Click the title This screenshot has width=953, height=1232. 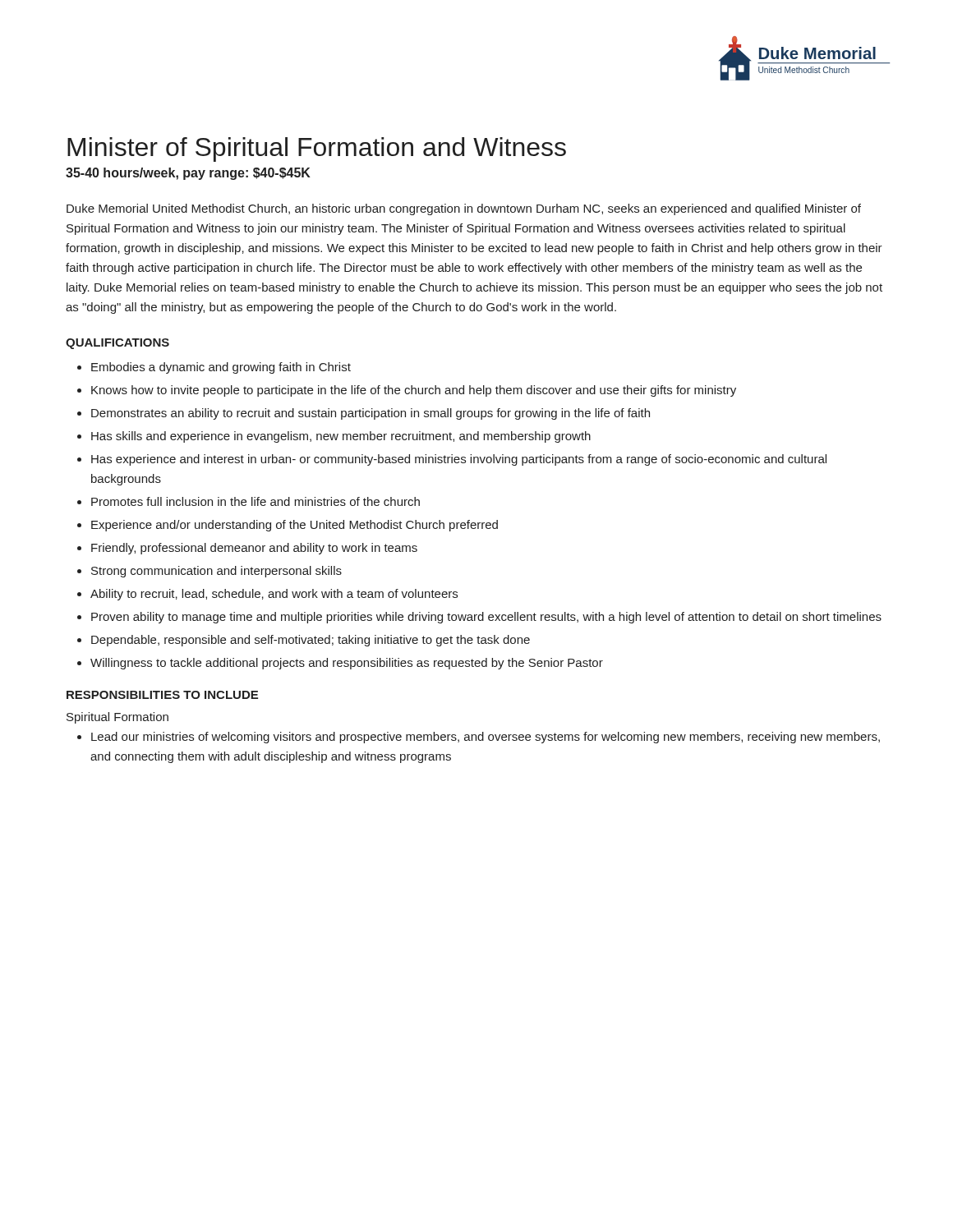[476, 156]
